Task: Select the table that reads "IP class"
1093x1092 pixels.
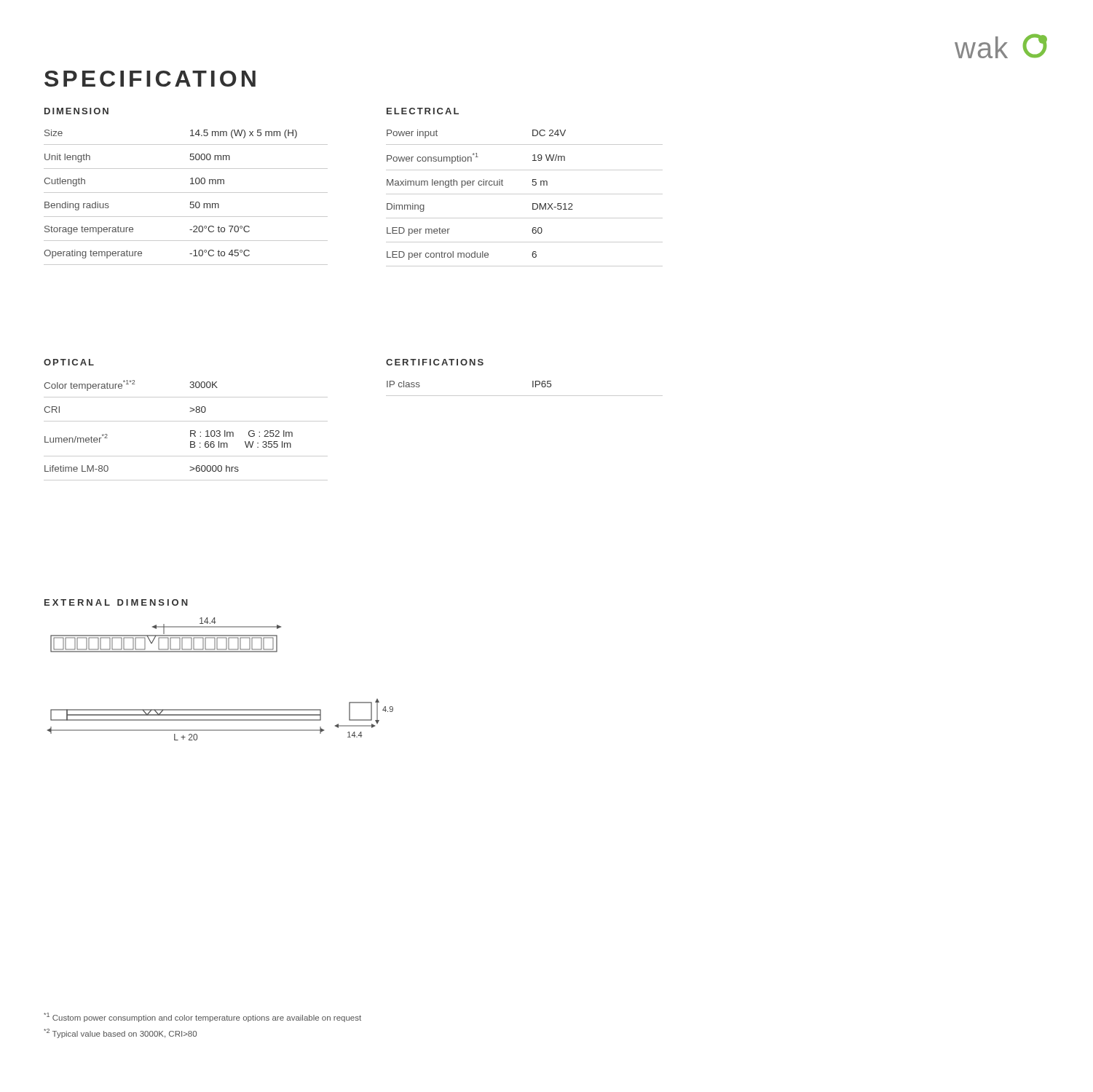Action: pyautogui.click(x=524, y=376)
